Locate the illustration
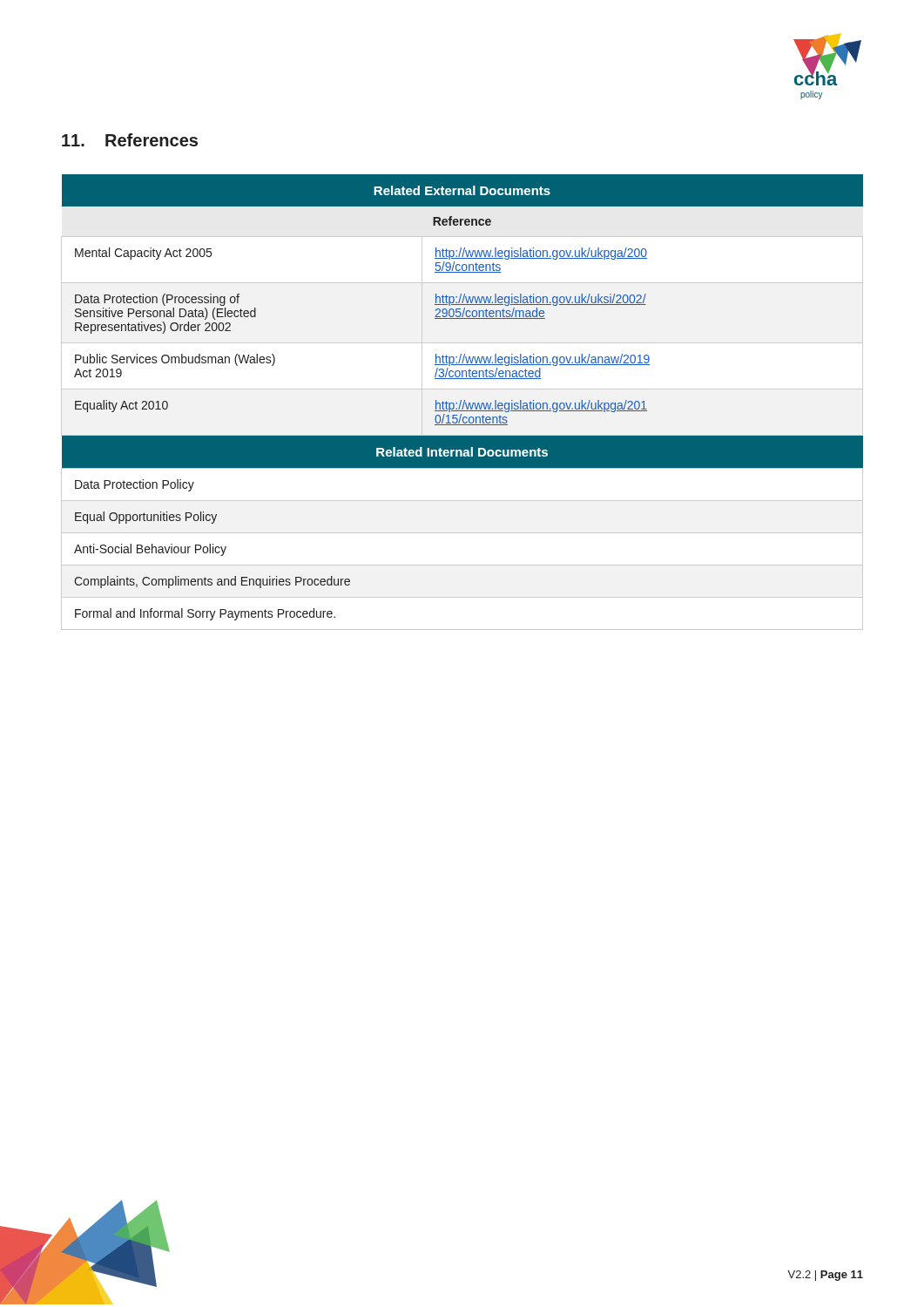 (87, 1227)
